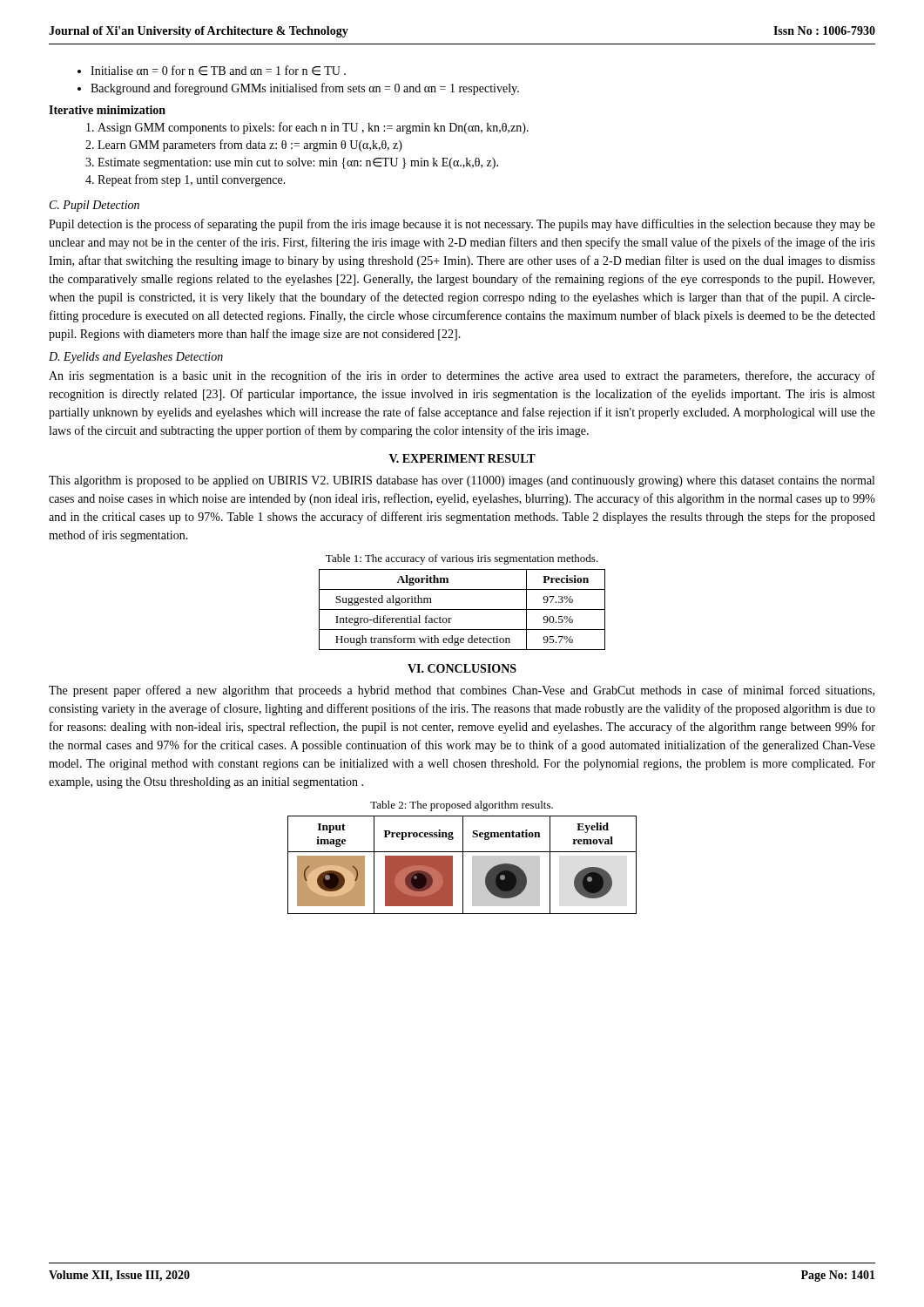Locate the text starting "Assign GMM components"
Image resolution: width=924 pixels, height=1307 pixels.
coord(313,127)
